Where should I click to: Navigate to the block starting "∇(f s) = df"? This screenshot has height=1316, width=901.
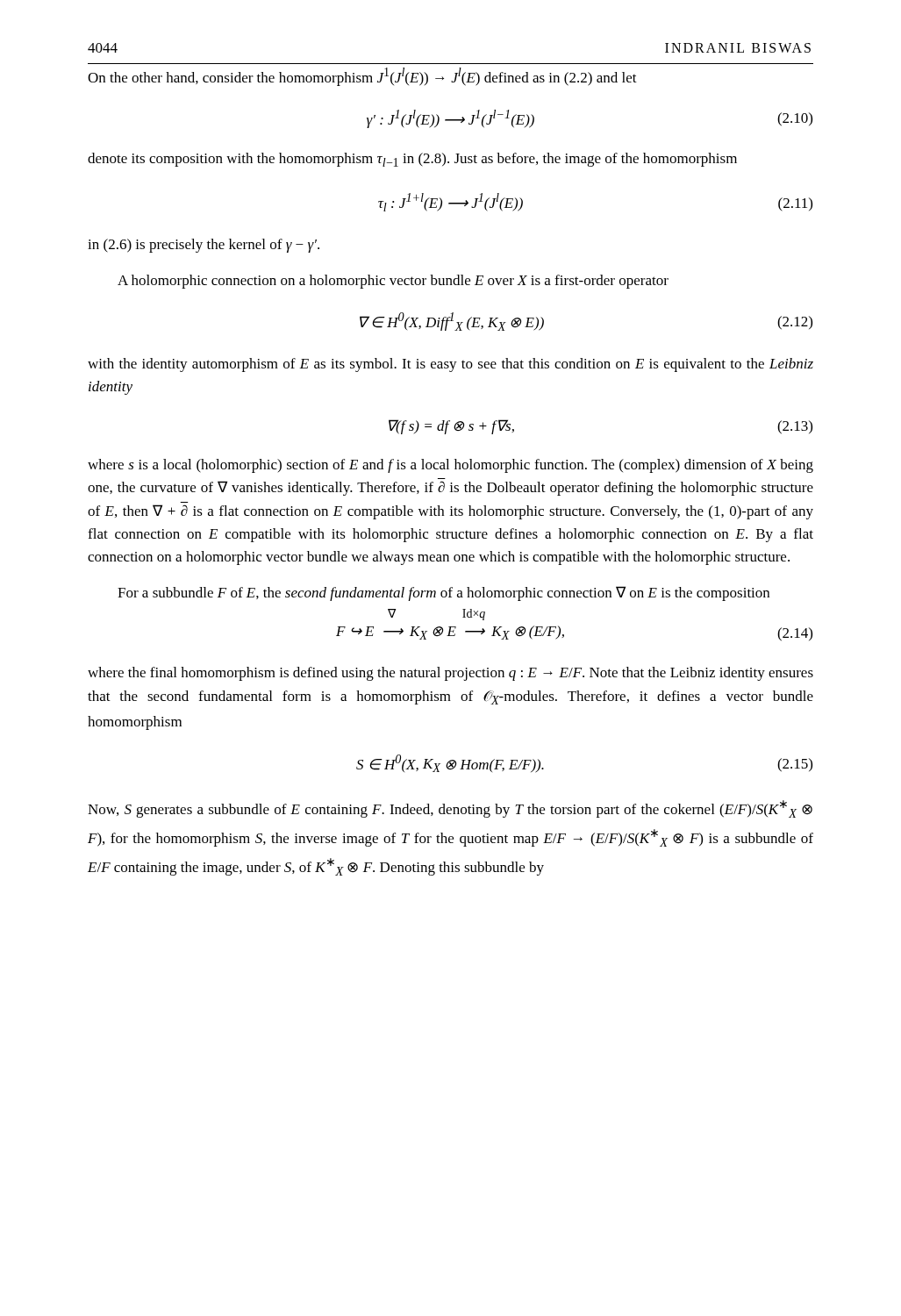pos(458,427)
